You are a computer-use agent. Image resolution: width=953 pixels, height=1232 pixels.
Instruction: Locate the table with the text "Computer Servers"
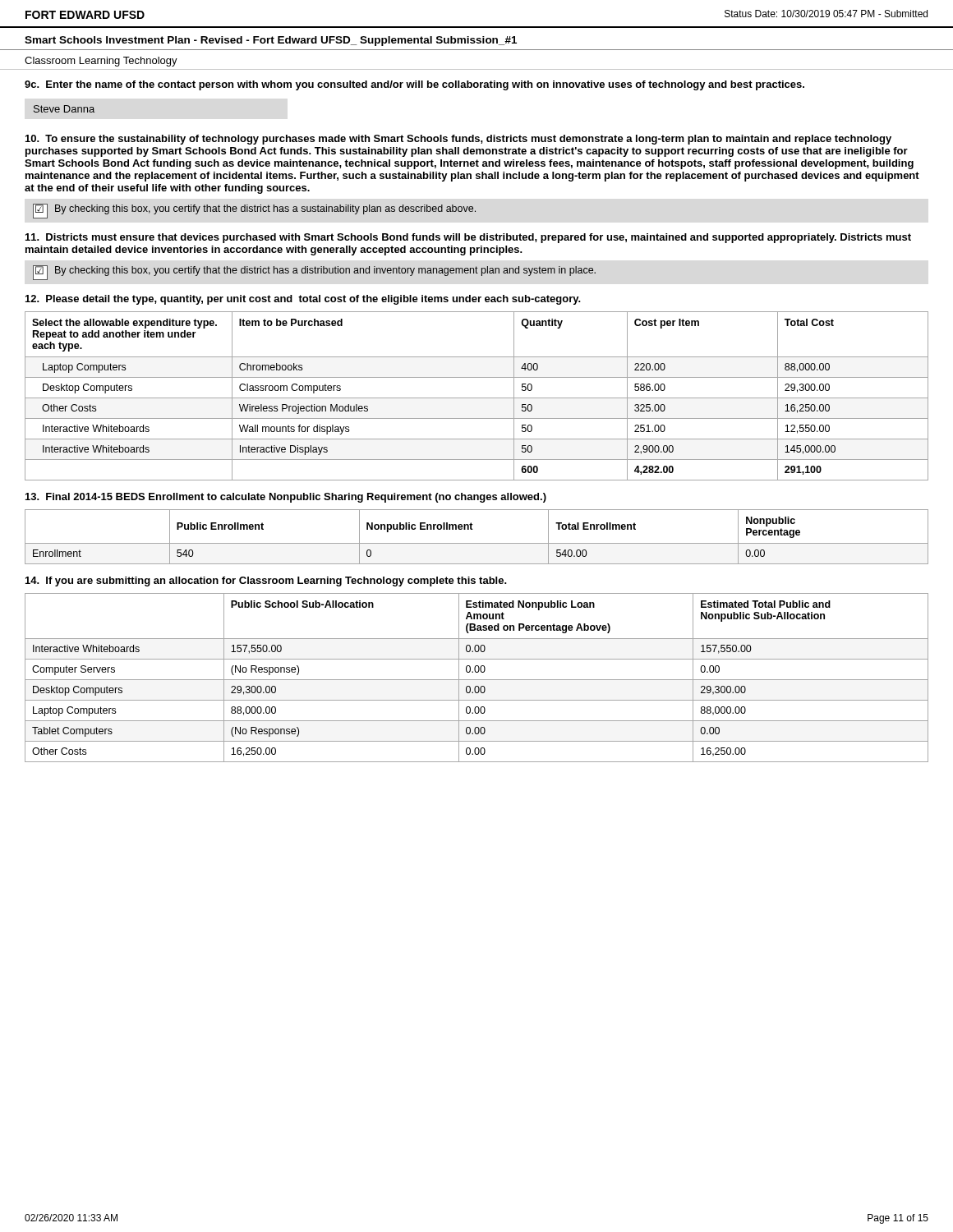pos(476,678)
